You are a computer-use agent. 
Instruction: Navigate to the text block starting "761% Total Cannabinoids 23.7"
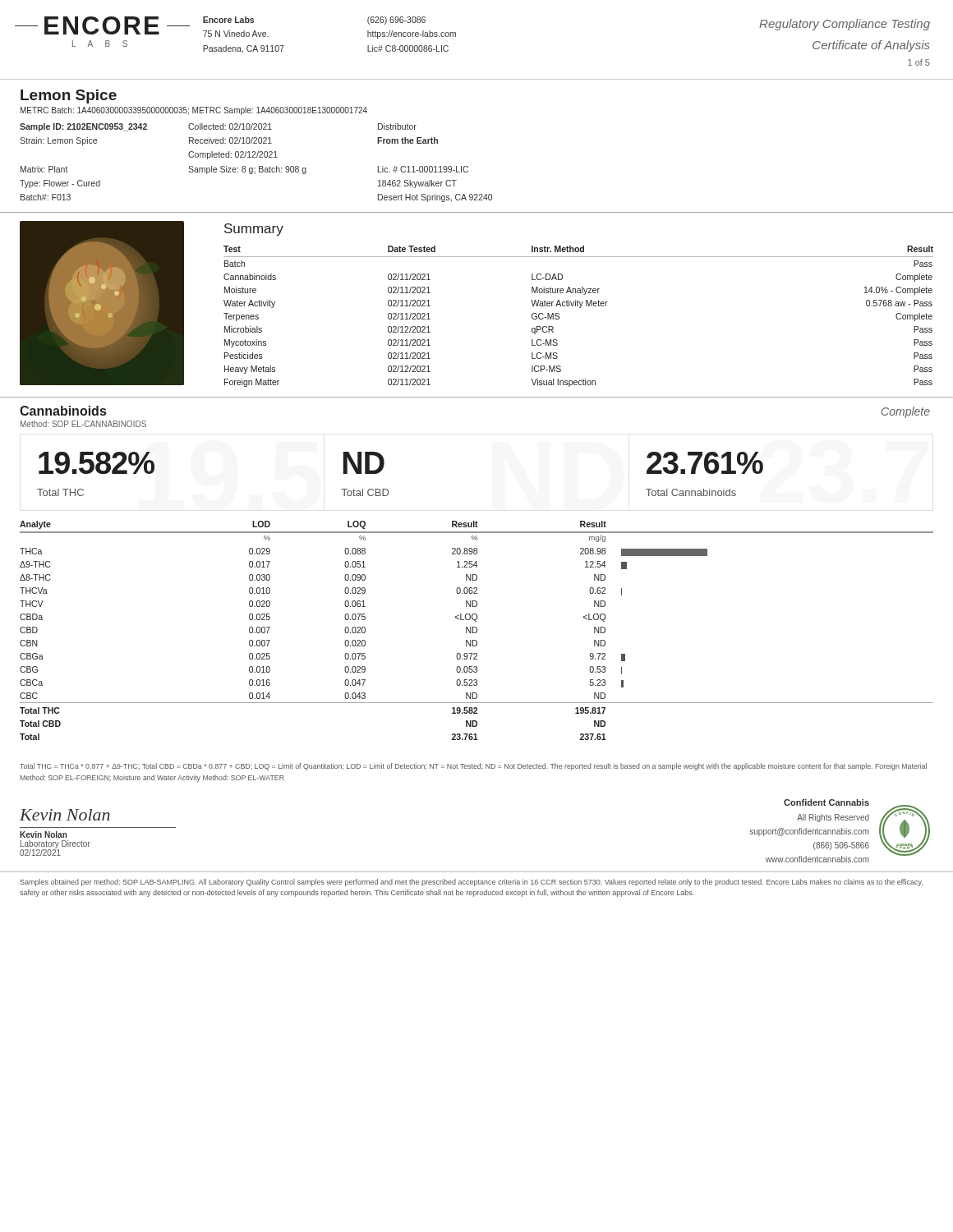pos(705,463)
